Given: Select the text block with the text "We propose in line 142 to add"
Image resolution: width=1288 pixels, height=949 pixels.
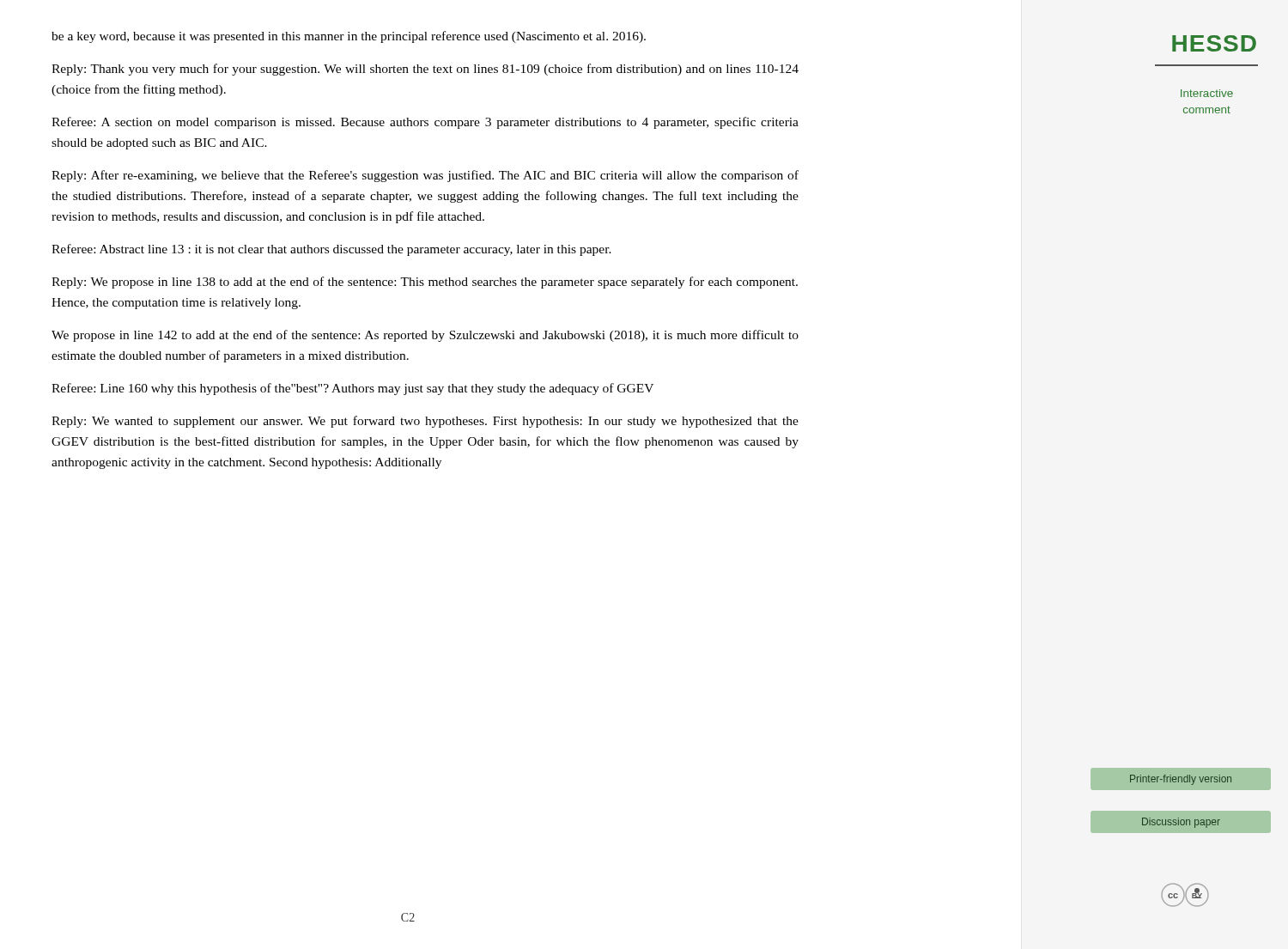Looking at the screenshot, I should point(425,345).
